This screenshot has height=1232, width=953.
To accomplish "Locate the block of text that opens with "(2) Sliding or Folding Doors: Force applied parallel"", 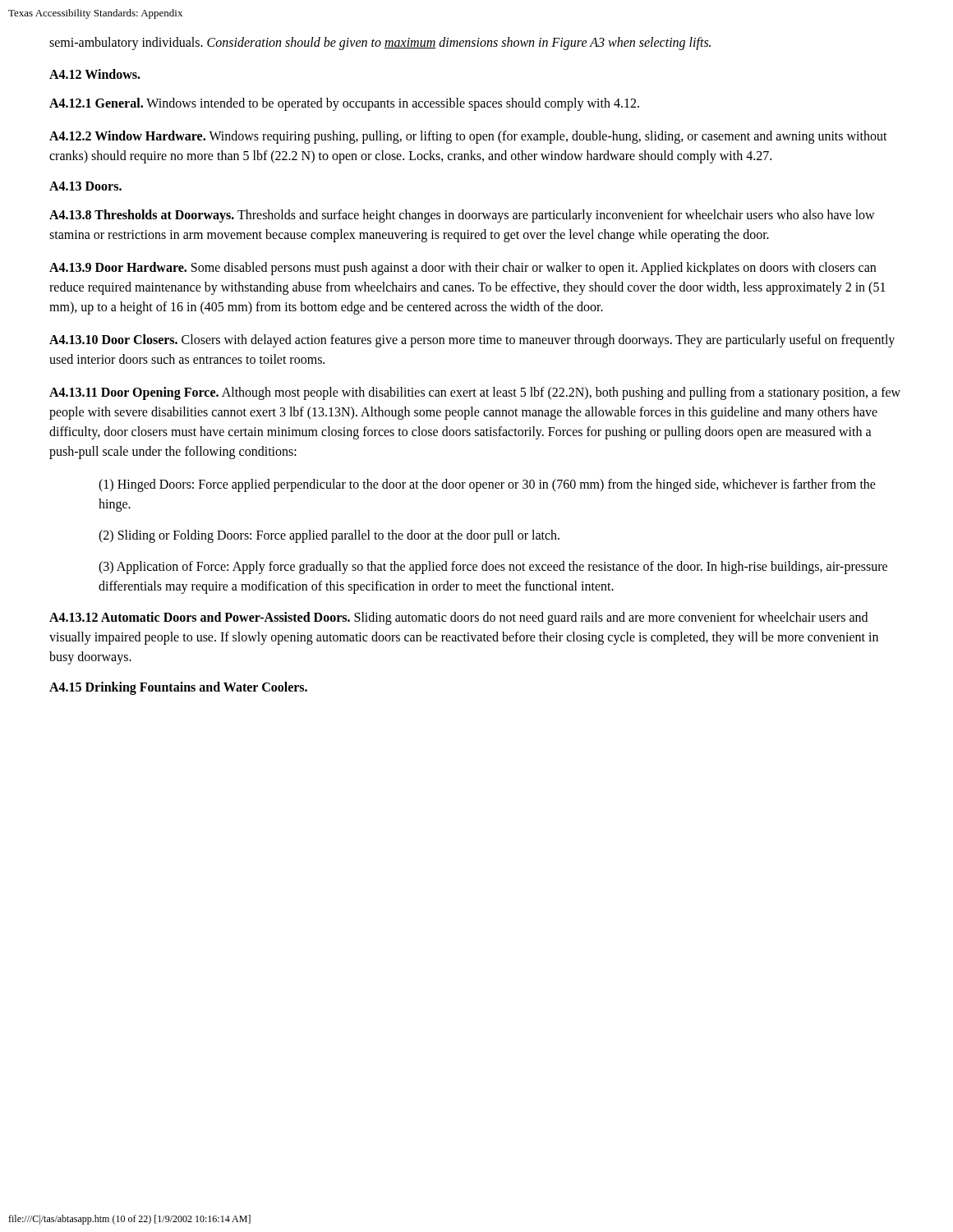I will point(329,535).
